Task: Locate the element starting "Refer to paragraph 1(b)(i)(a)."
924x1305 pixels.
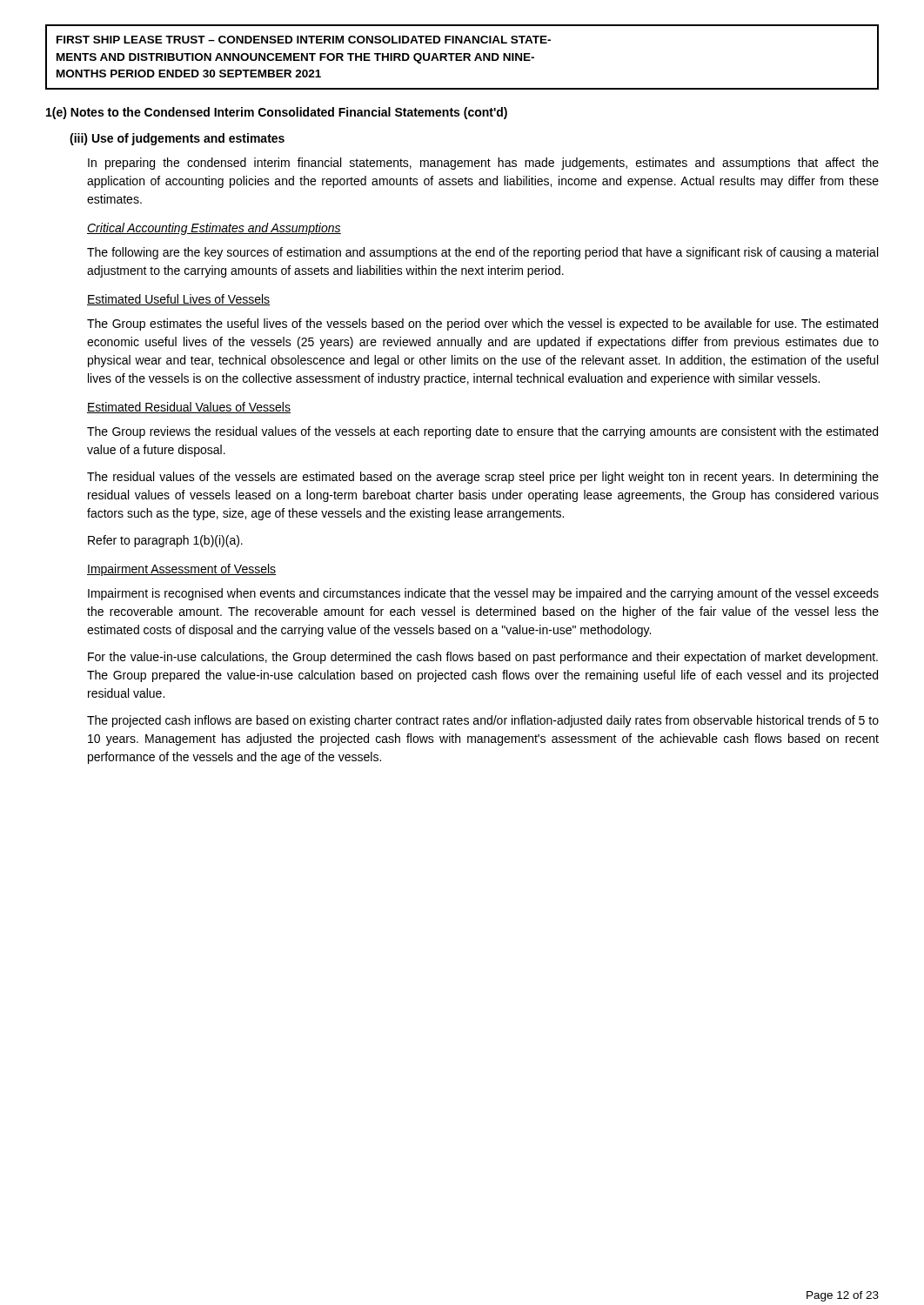Action: [165, 540]
